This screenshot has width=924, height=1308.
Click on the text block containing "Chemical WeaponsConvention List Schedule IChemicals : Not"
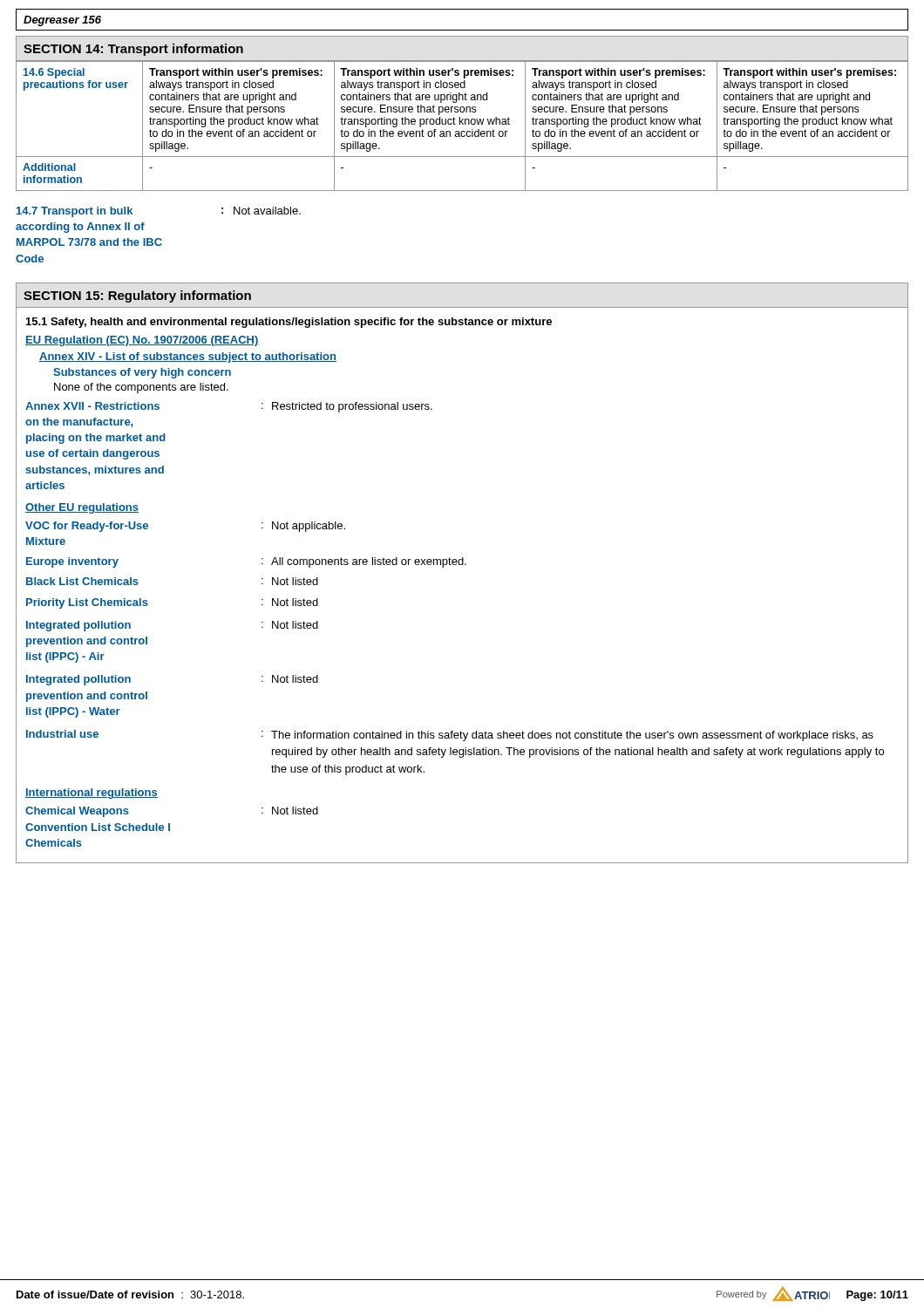pos(172,827)
